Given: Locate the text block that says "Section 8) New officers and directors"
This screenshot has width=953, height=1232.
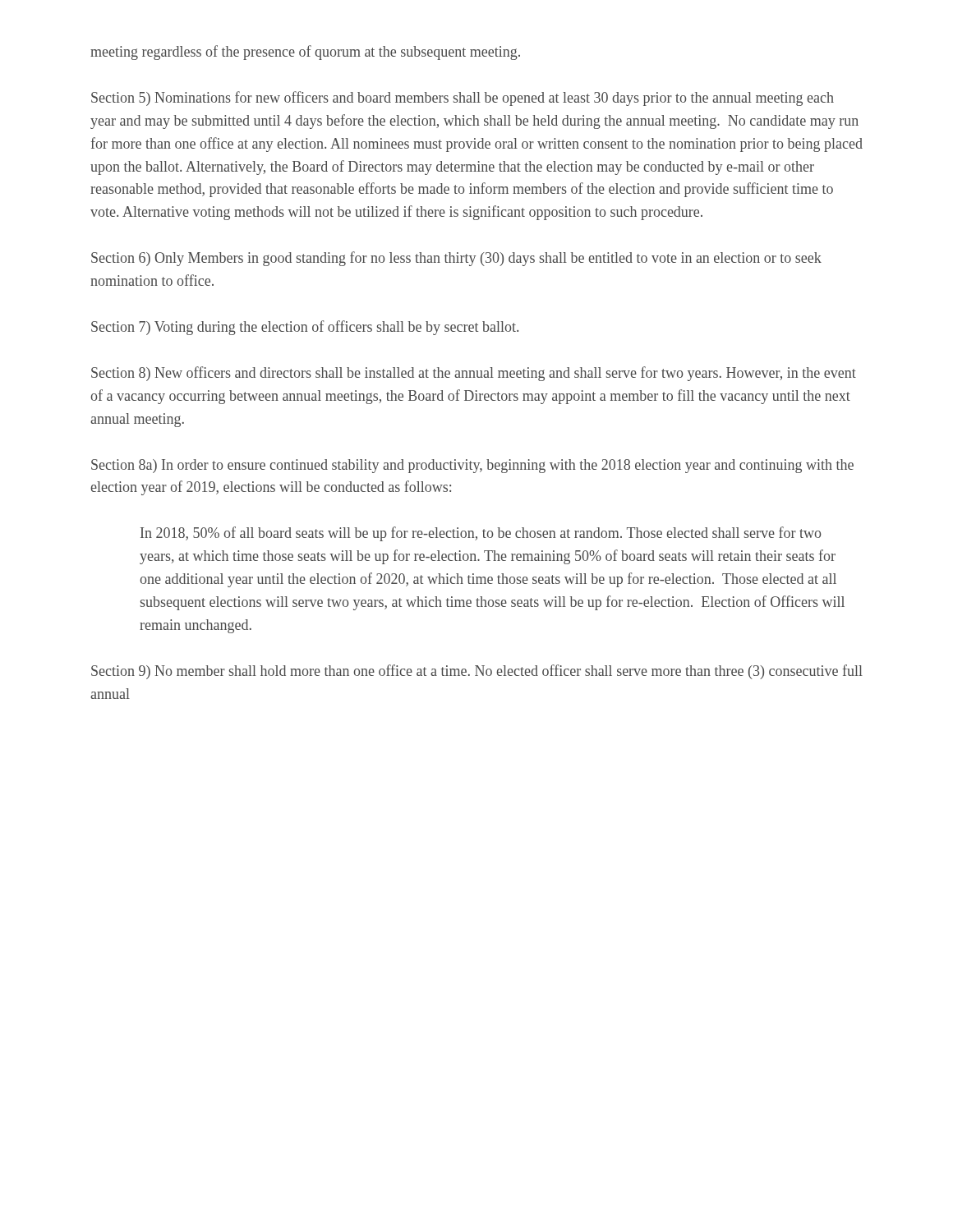Looking at the screenshot, I should pos(473,396).
